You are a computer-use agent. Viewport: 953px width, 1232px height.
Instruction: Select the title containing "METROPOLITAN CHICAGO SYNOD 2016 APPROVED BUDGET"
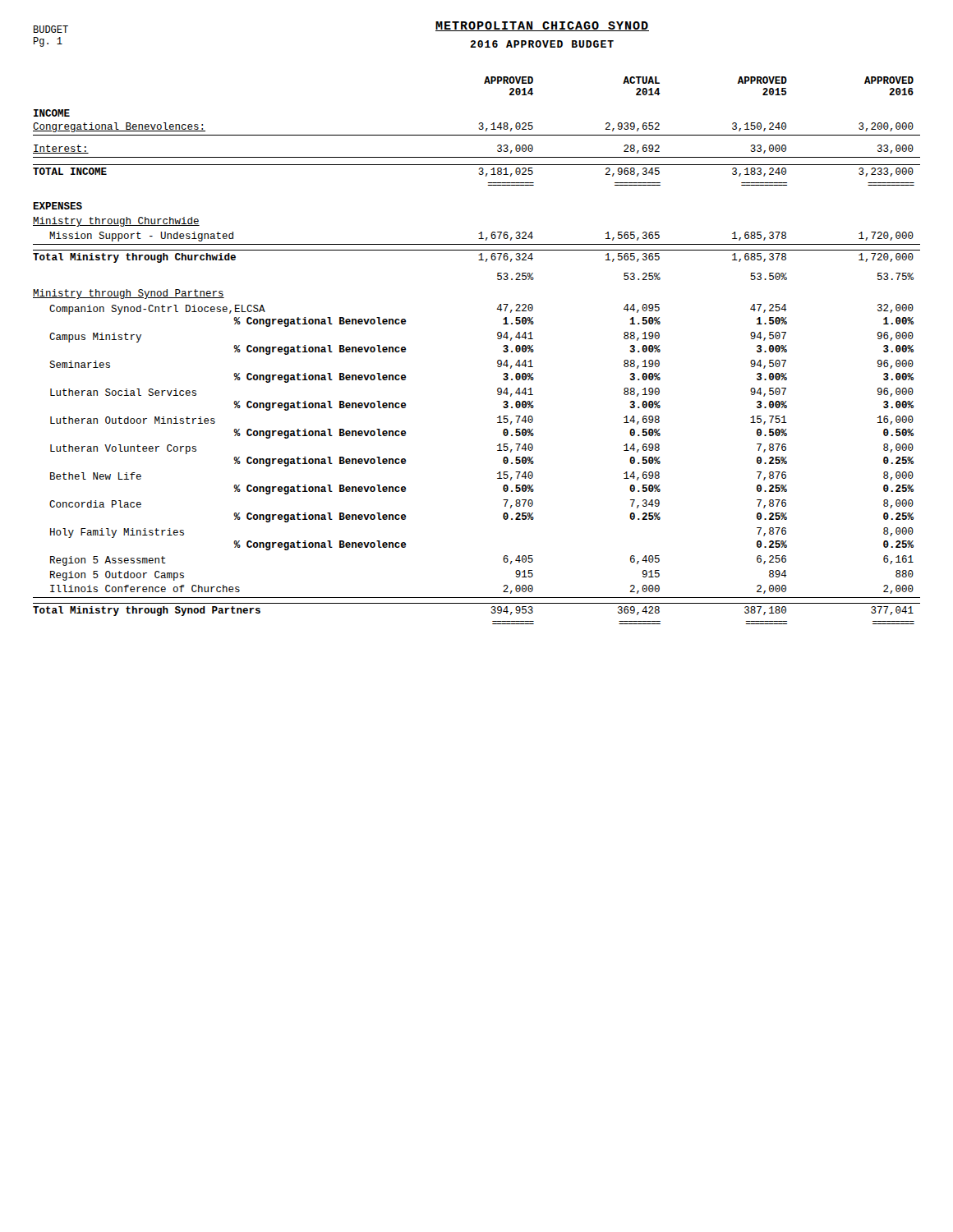(x=542, y=35)
